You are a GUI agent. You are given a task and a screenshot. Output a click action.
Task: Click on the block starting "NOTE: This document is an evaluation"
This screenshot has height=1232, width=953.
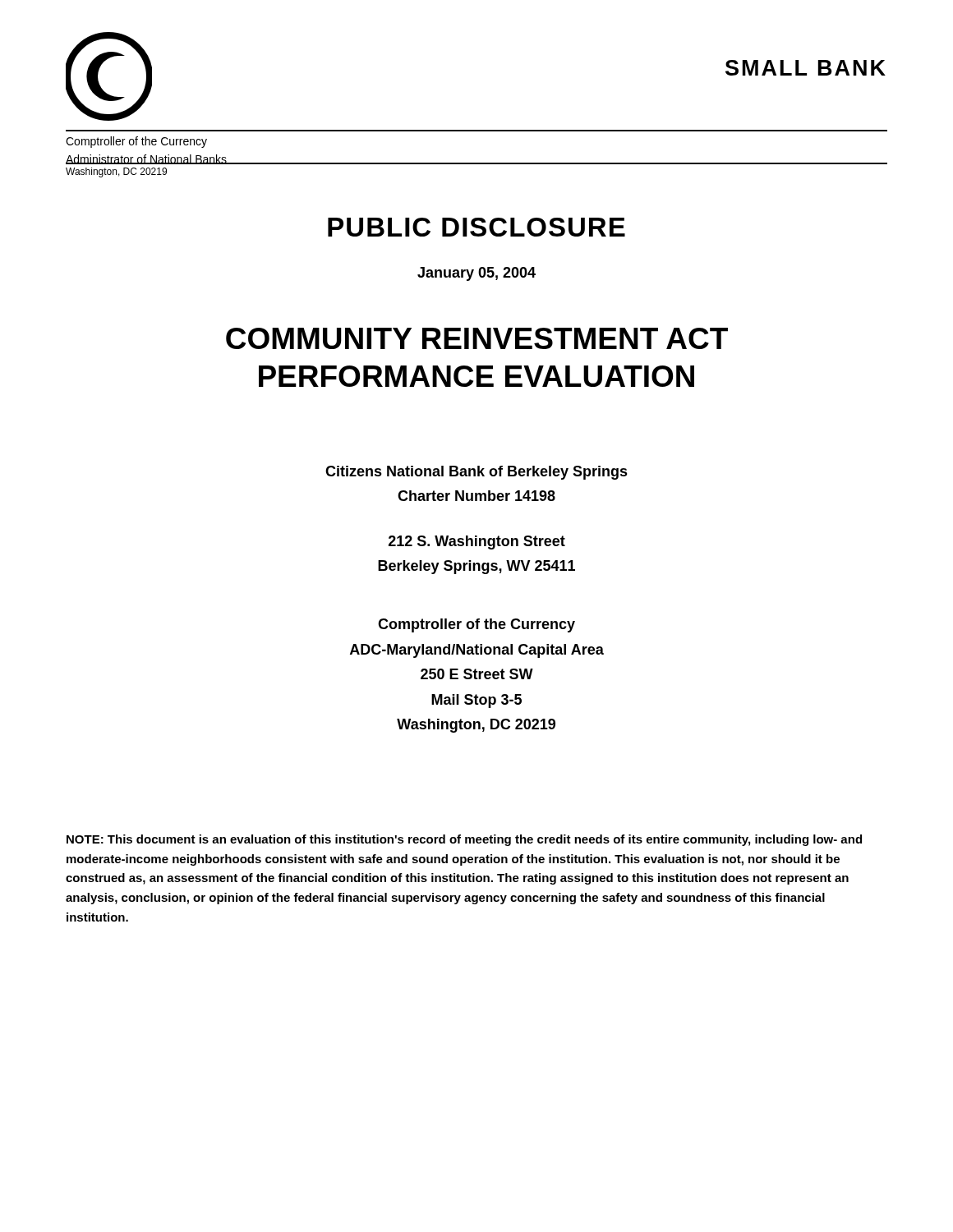click(464, 878)
